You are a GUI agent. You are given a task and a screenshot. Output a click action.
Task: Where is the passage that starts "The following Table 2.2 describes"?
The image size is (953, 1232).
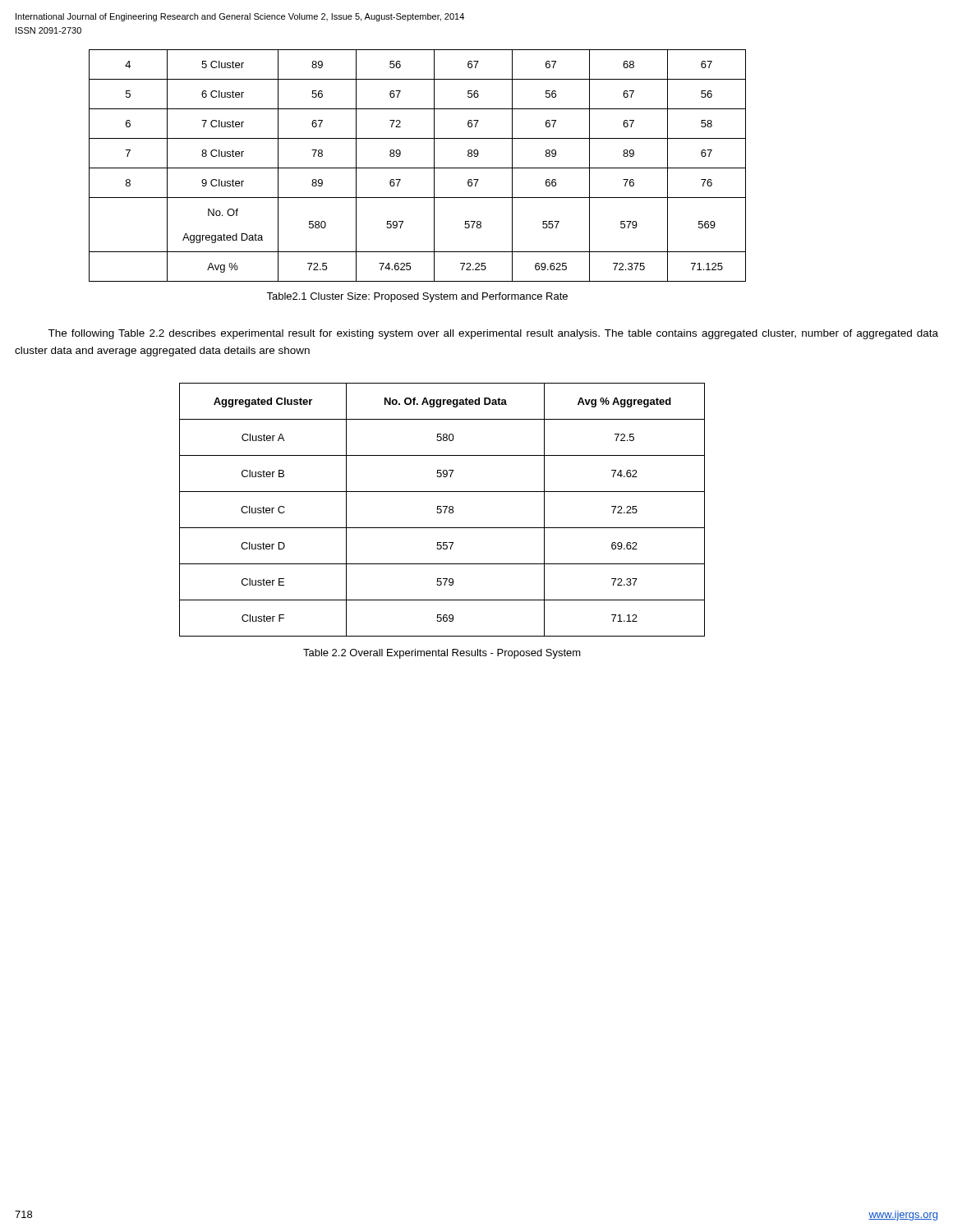(x=476, y=342)
